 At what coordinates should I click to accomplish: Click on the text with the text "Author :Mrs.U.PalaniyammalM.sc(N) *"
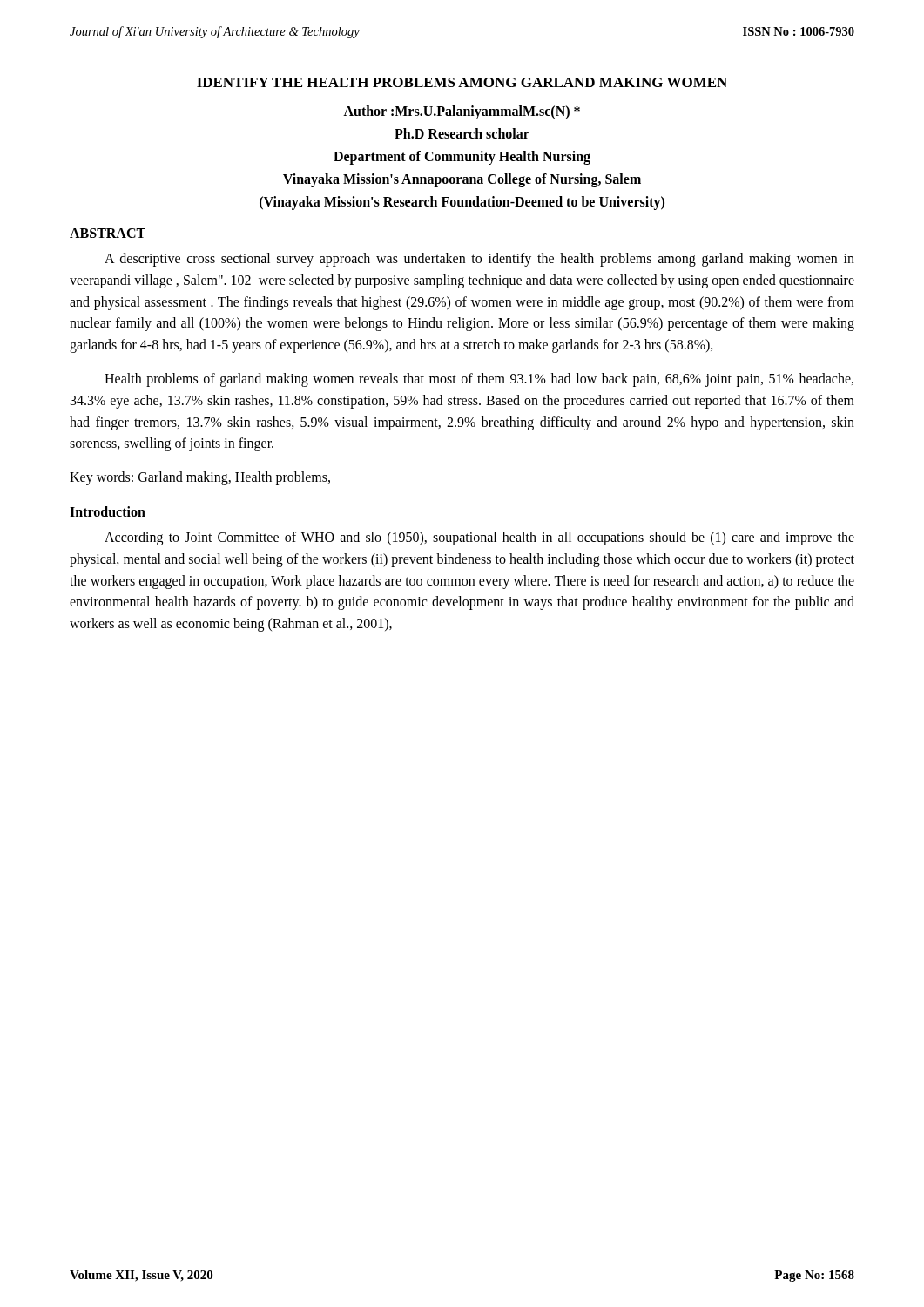click(462, 111)
